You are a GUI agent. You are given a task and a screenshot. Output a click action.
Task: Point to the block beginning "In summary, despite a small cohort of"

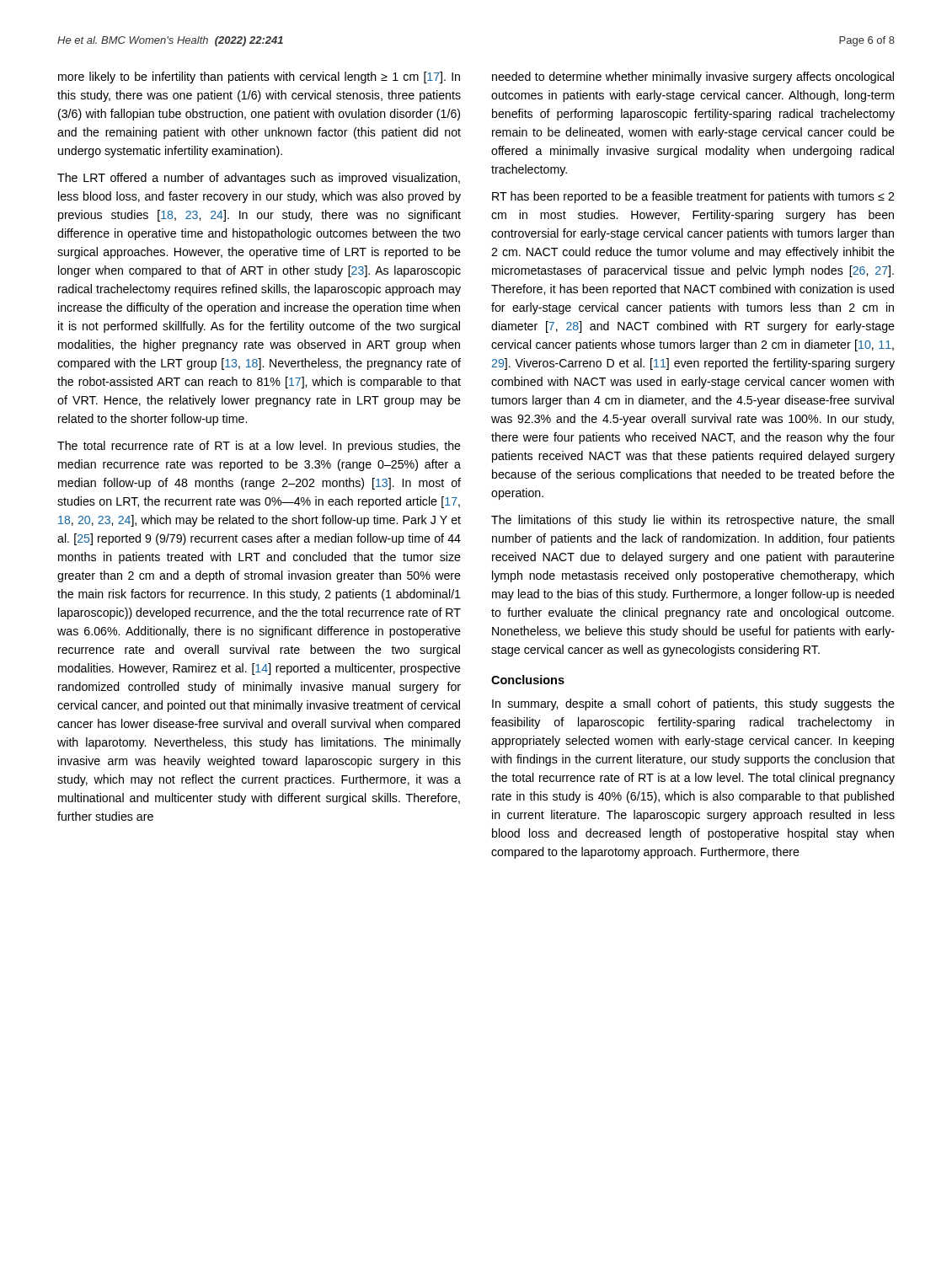(x=693, y=778)
